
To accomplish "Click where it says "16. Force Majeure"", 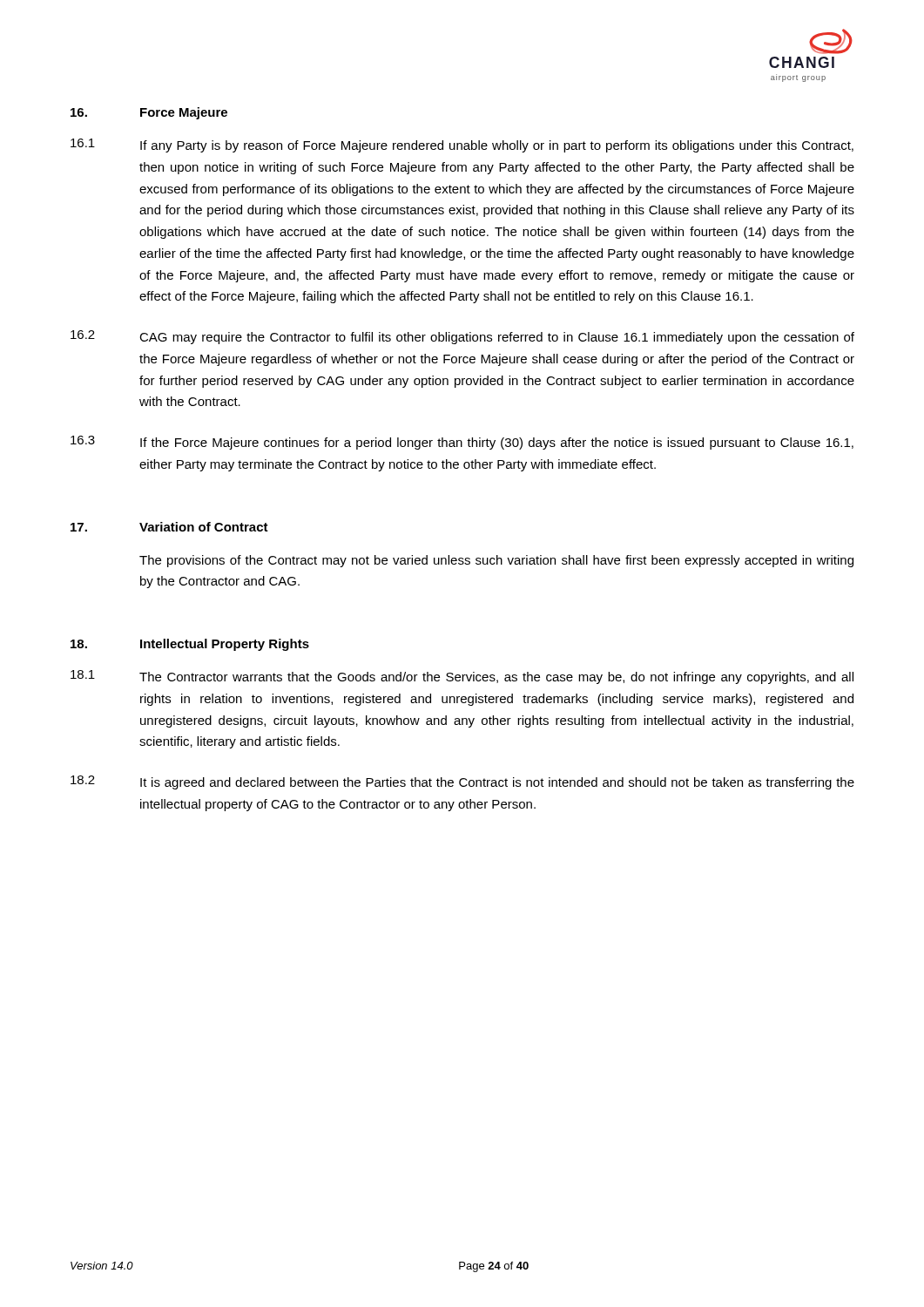I will pos(149,112).
